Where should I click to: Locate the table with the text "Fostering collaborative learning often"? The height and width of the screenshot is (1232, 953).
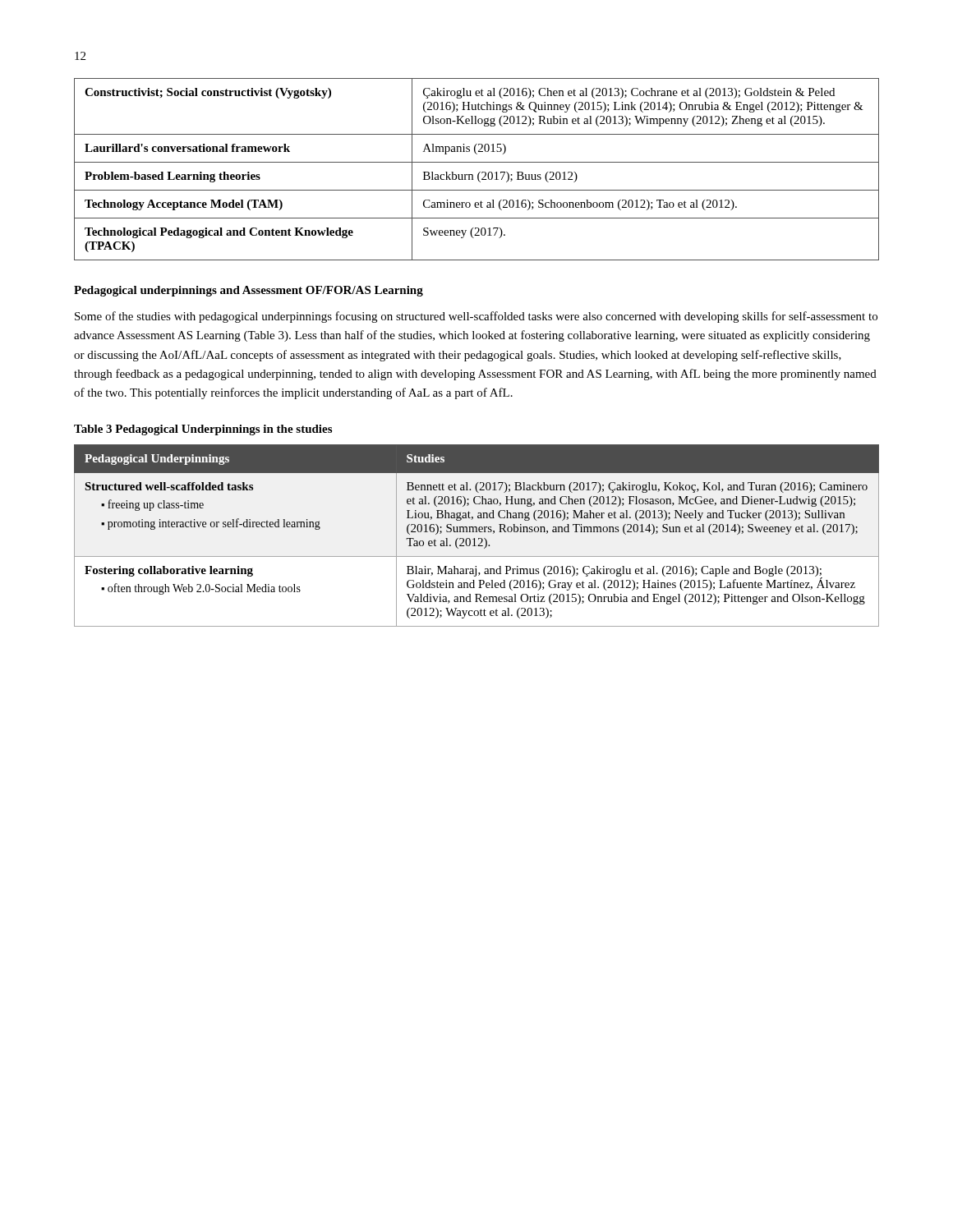point(476,536)
